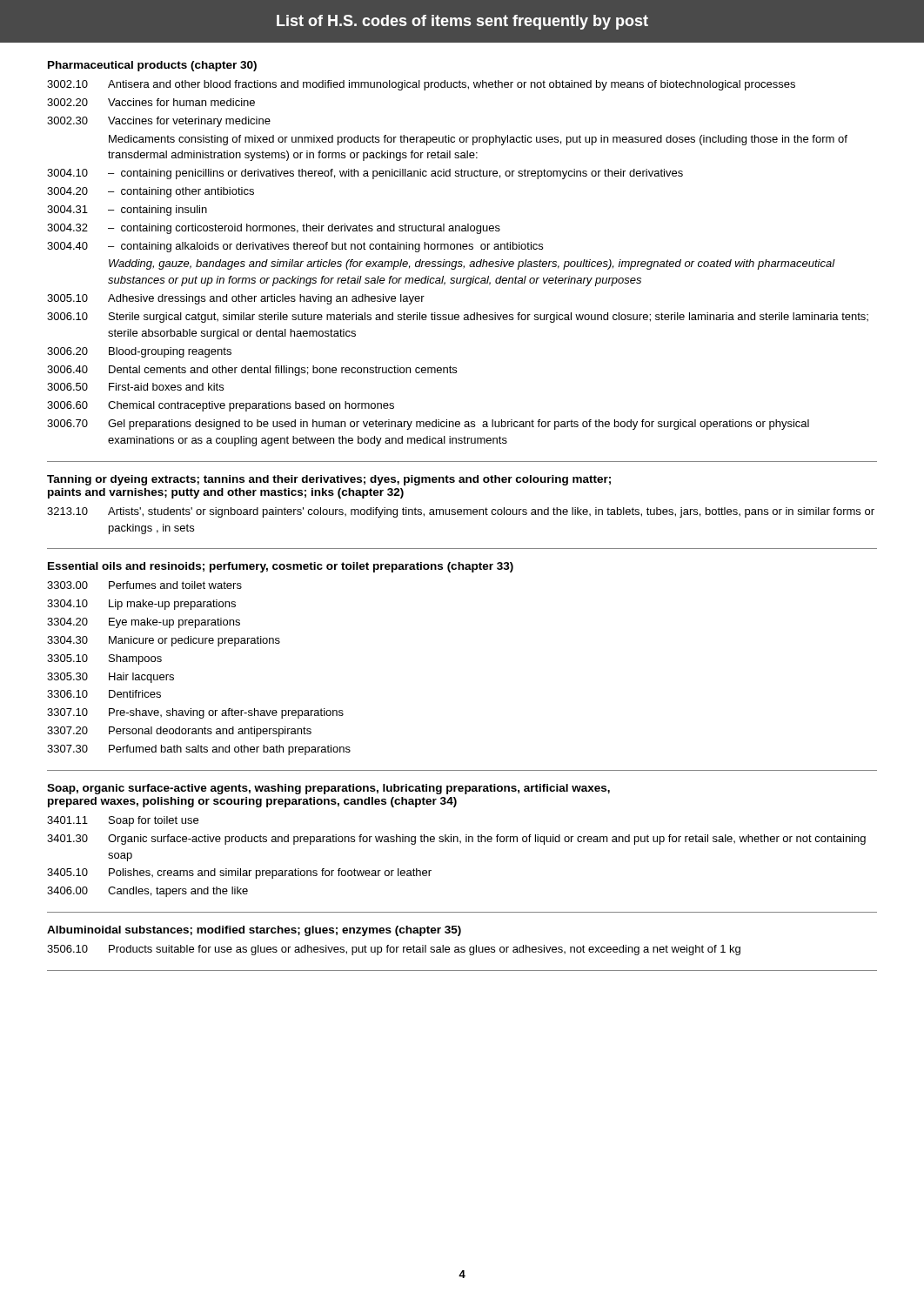Where is the passage that starts "3004.20 – containing other"?

151,192
